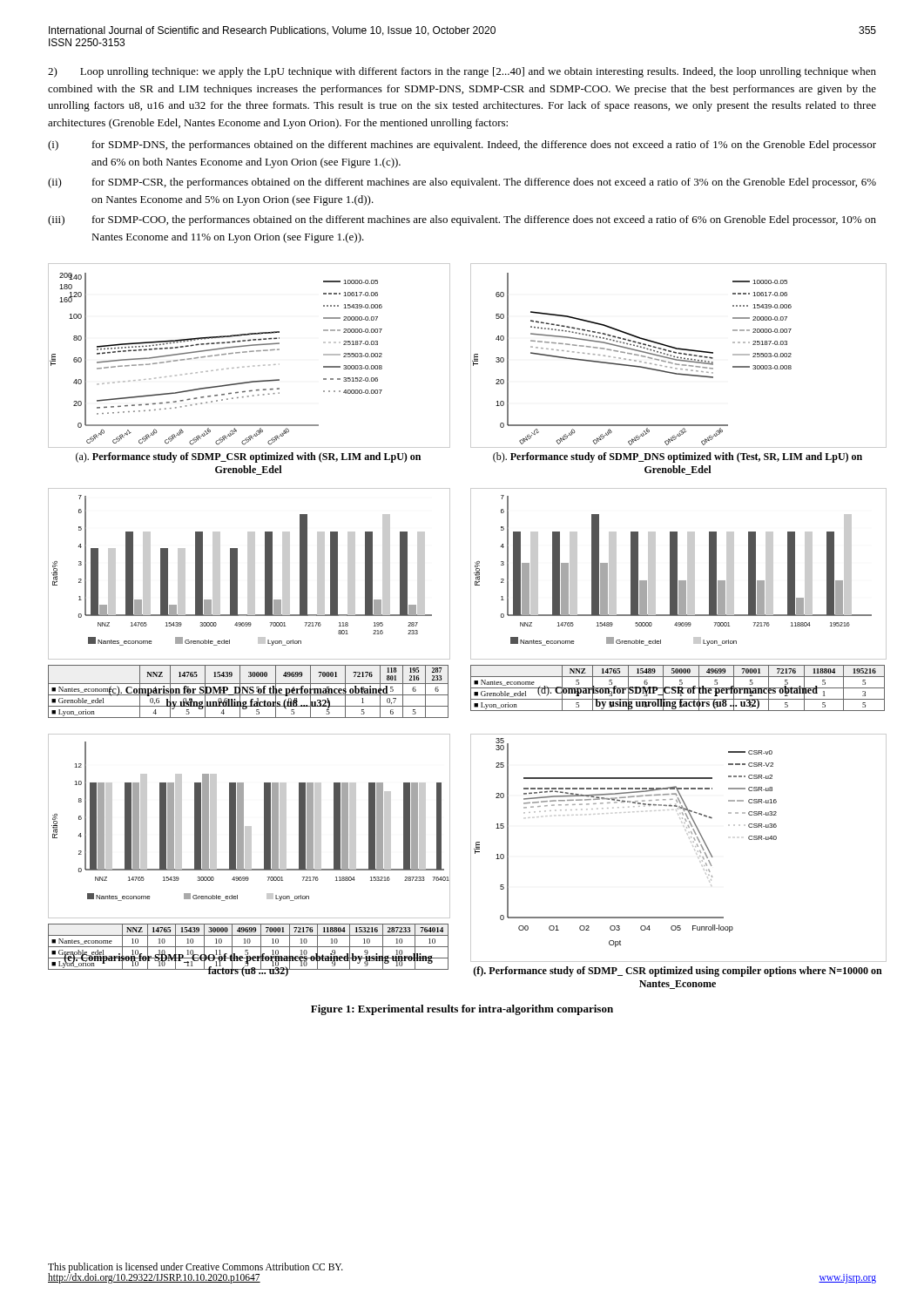924x1307 pixels.
Task: Locate the caption that opens with "(a). Performance study of SDMP_CSR optimized with"
Action: (x=248, y=463)
